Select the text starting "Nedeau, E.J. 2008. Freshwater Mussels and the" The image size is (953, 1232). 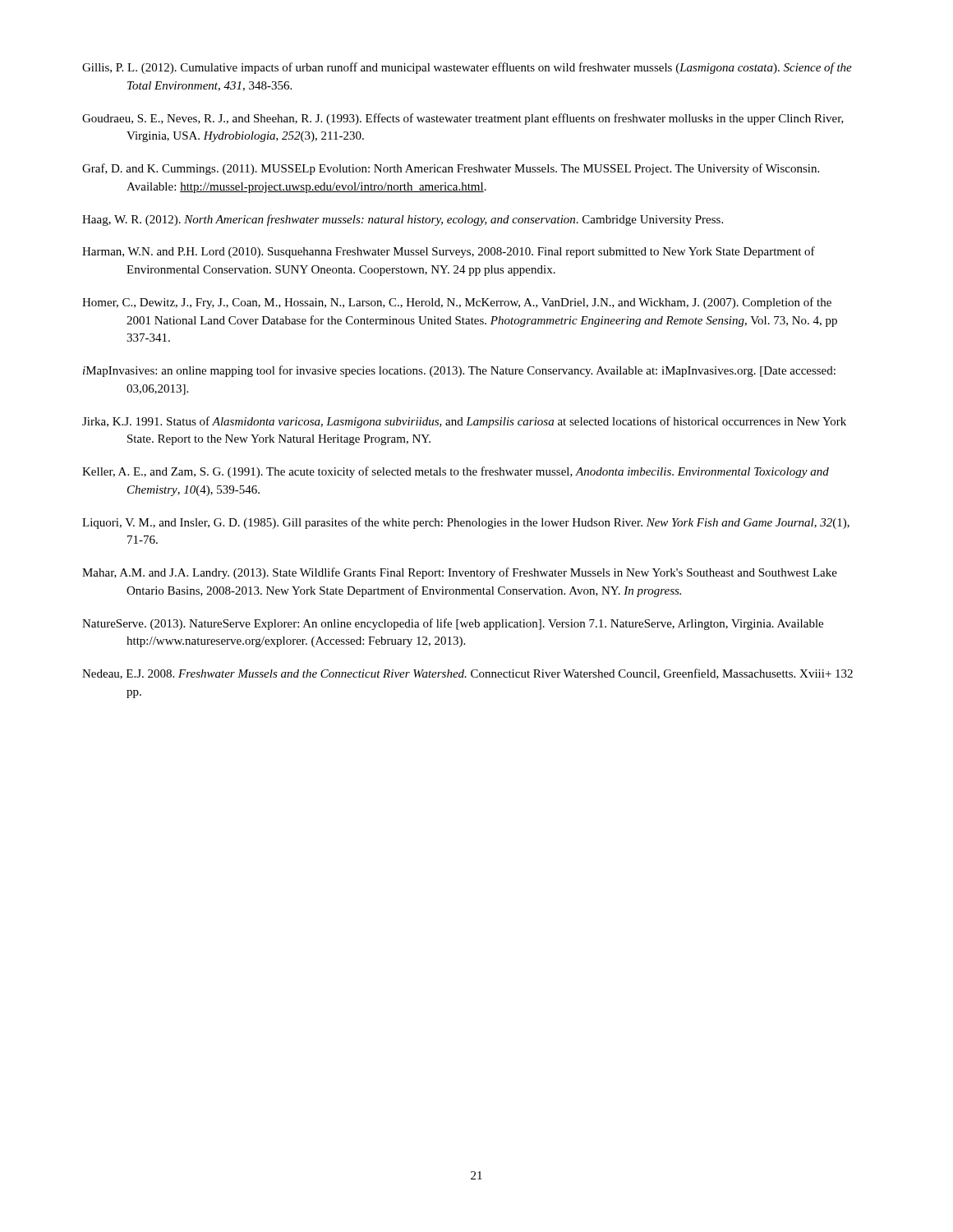tap(468, 683)
